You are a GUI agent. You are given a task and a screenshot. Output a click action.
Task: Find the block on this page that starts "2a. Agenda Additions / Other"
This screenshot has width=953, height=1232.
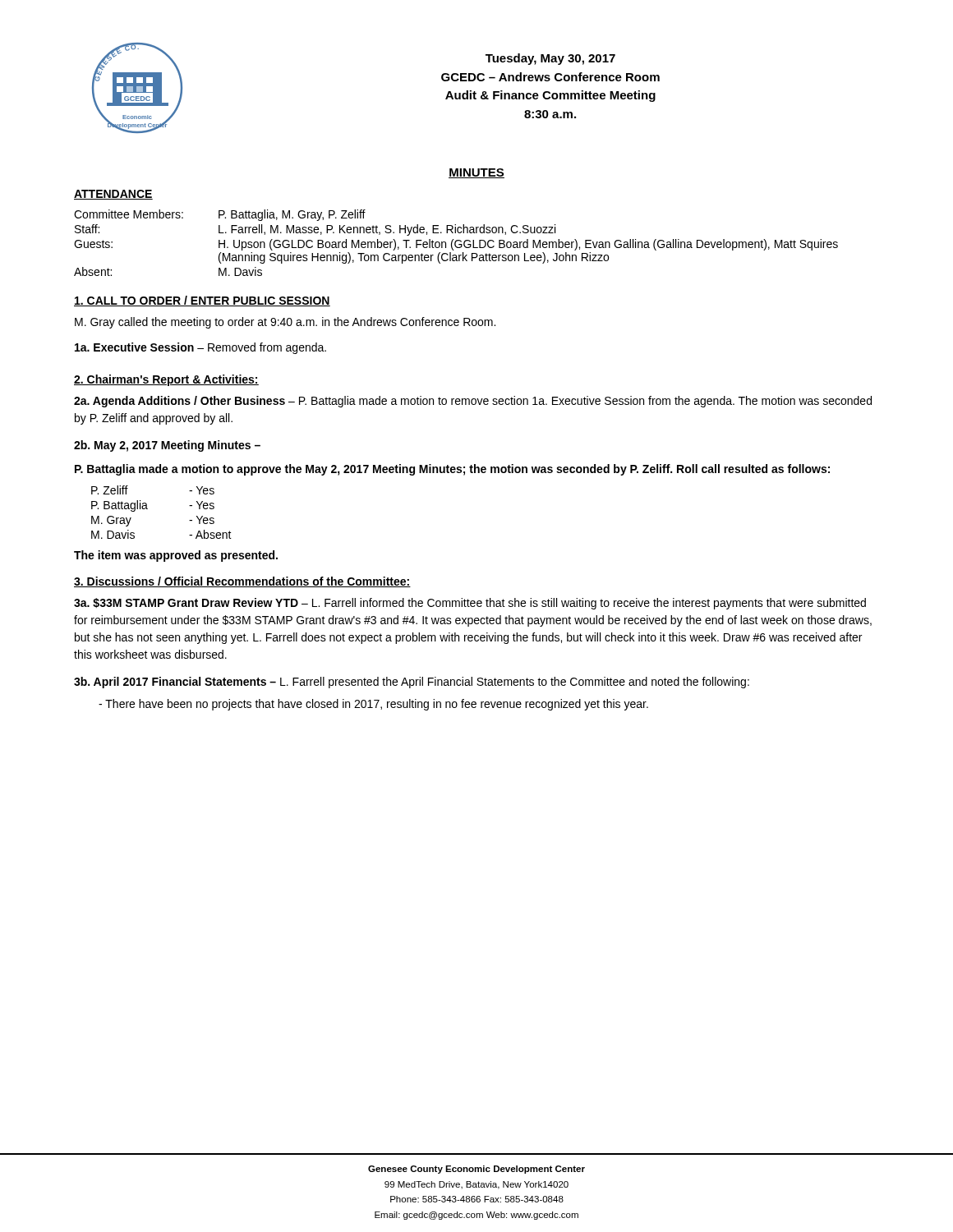pyautogui.click(x=473, y=409)
